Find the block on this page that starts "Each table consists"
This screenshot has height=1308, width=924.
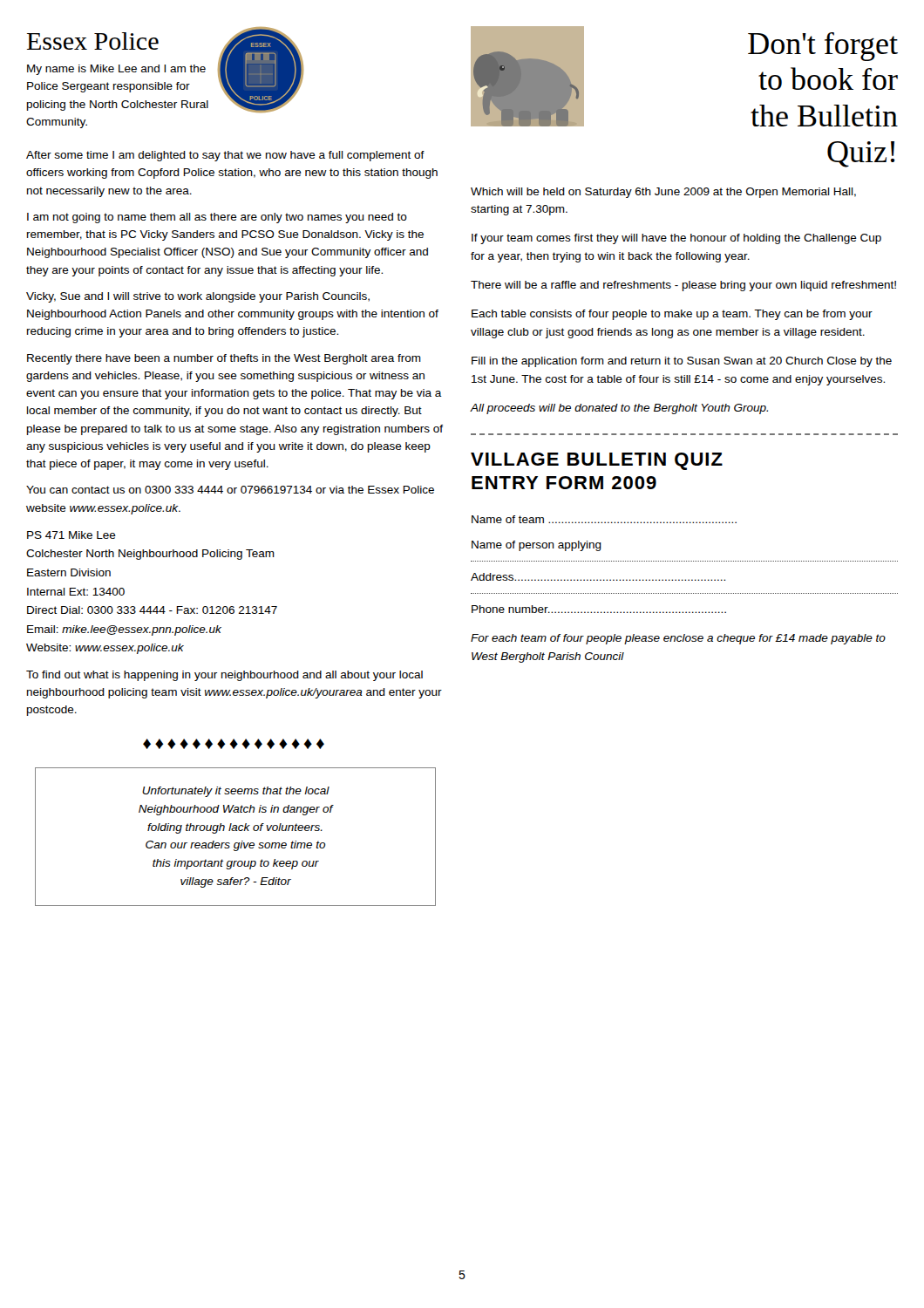click(x=684, y=324)
